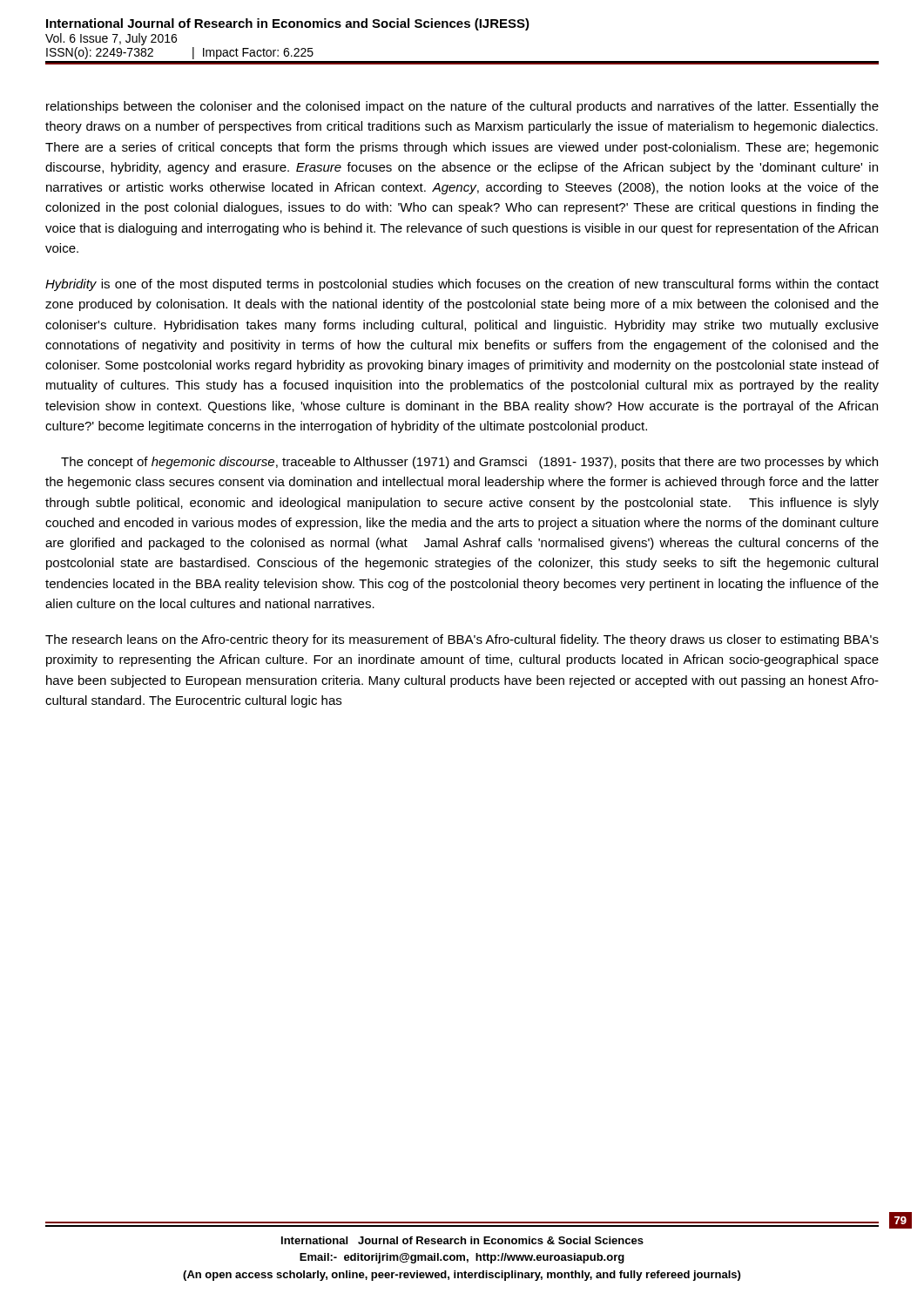This screenshot has height=1307, width=924.
Task: Select the element starting "The research leans"
Action: coord(462,670)
